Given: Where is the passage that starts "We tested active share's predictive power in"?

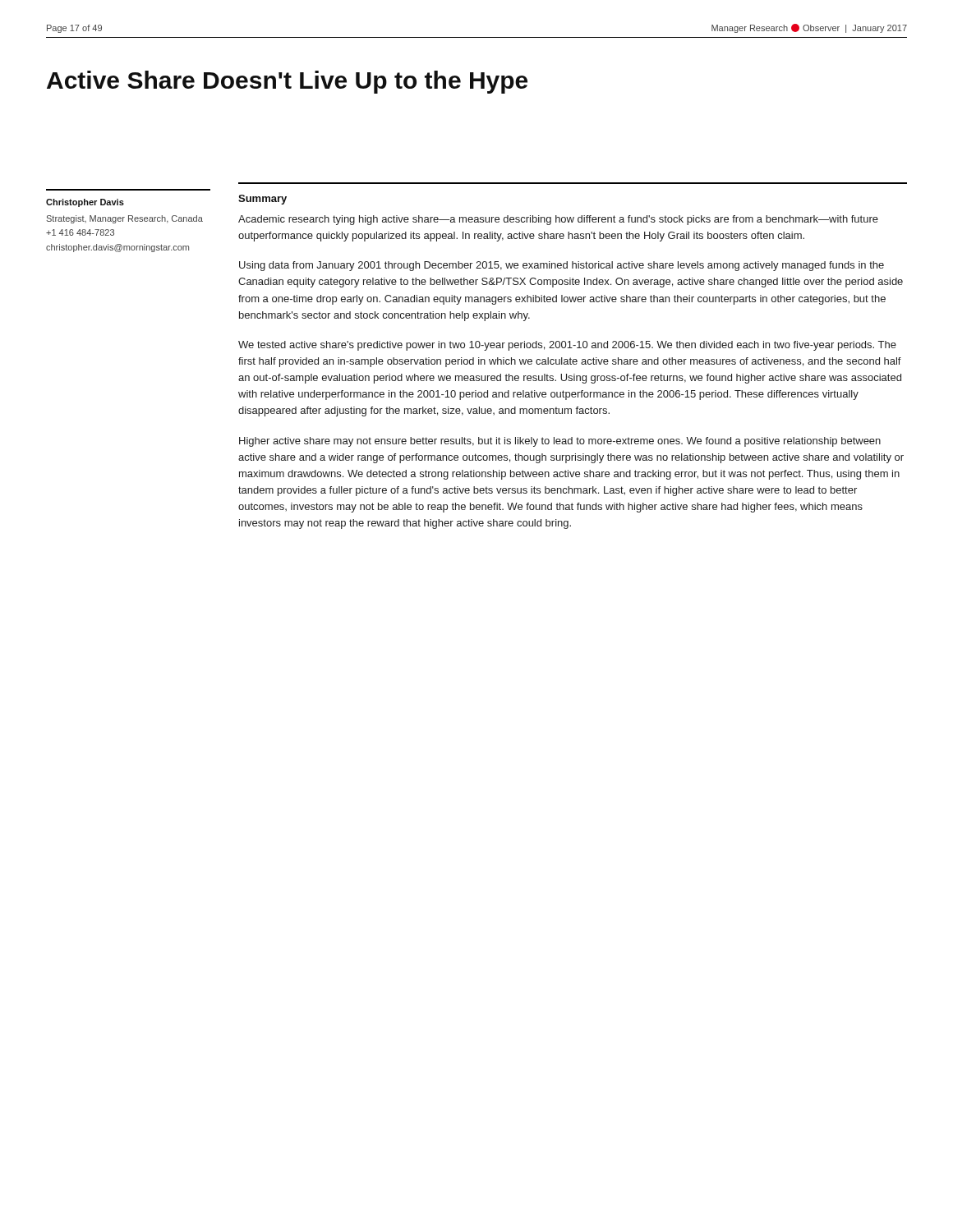Looking at the screenshot, I should pyautogui.click(x=570, y=378).
